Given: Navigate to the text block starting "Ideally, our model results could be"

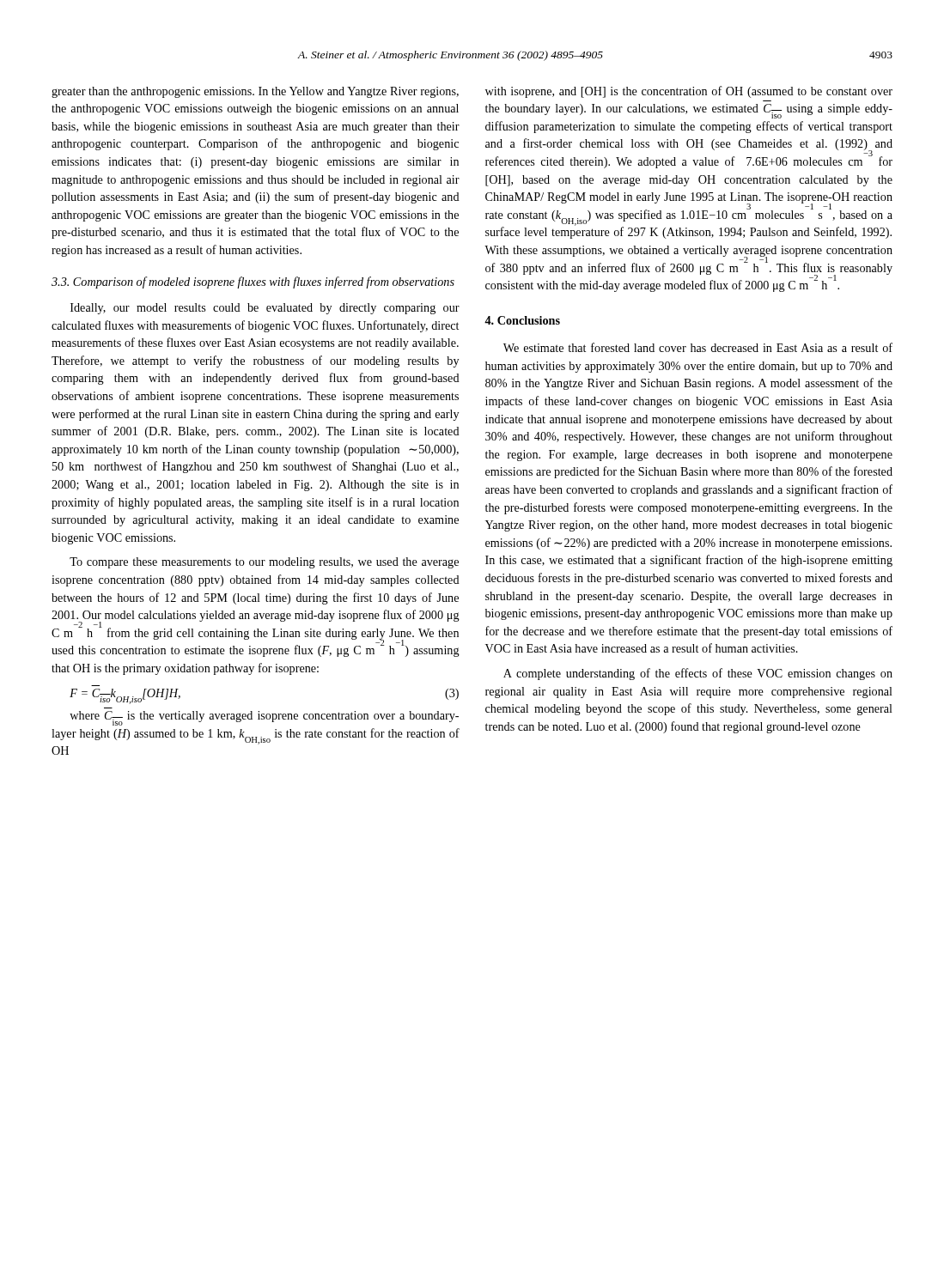Looking at the screenshot, I should pos(255,488).
